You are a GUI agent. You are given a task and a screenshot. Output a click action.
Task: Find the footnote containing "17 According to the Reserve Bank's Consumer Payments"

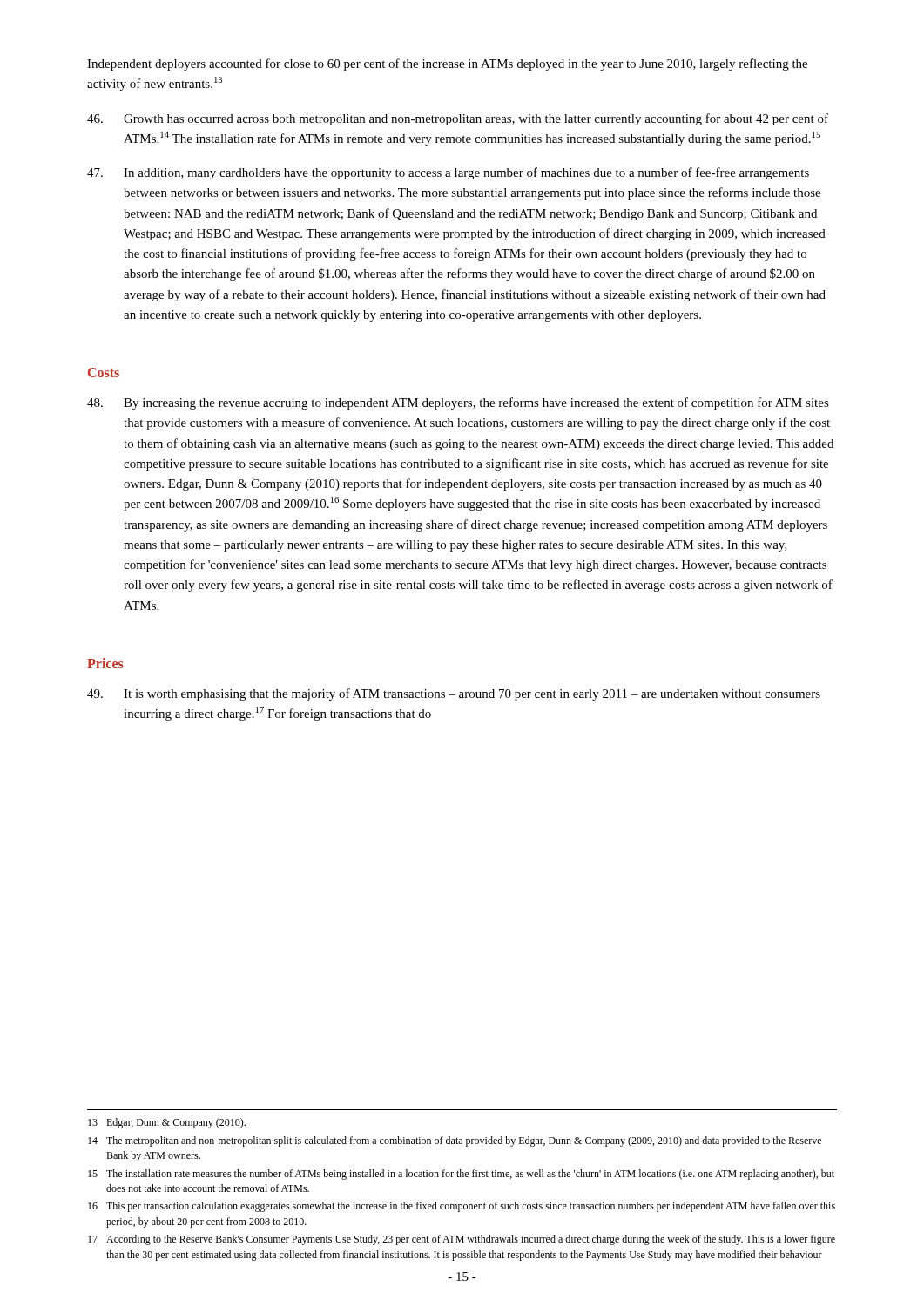(x=462, y=1247)
